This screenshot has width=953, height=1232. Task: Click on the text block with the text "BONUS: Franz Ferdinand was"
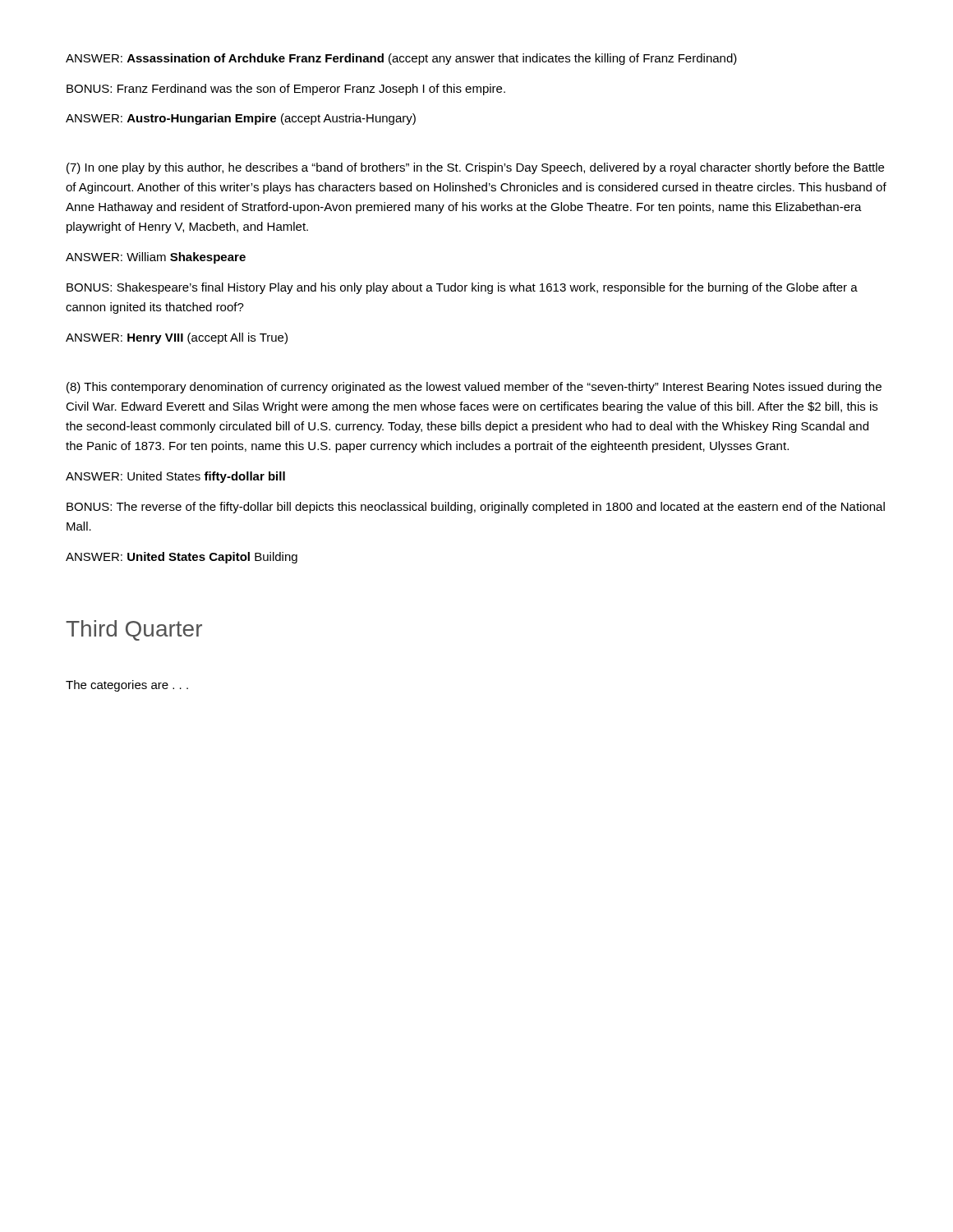(x=286, y=88)
